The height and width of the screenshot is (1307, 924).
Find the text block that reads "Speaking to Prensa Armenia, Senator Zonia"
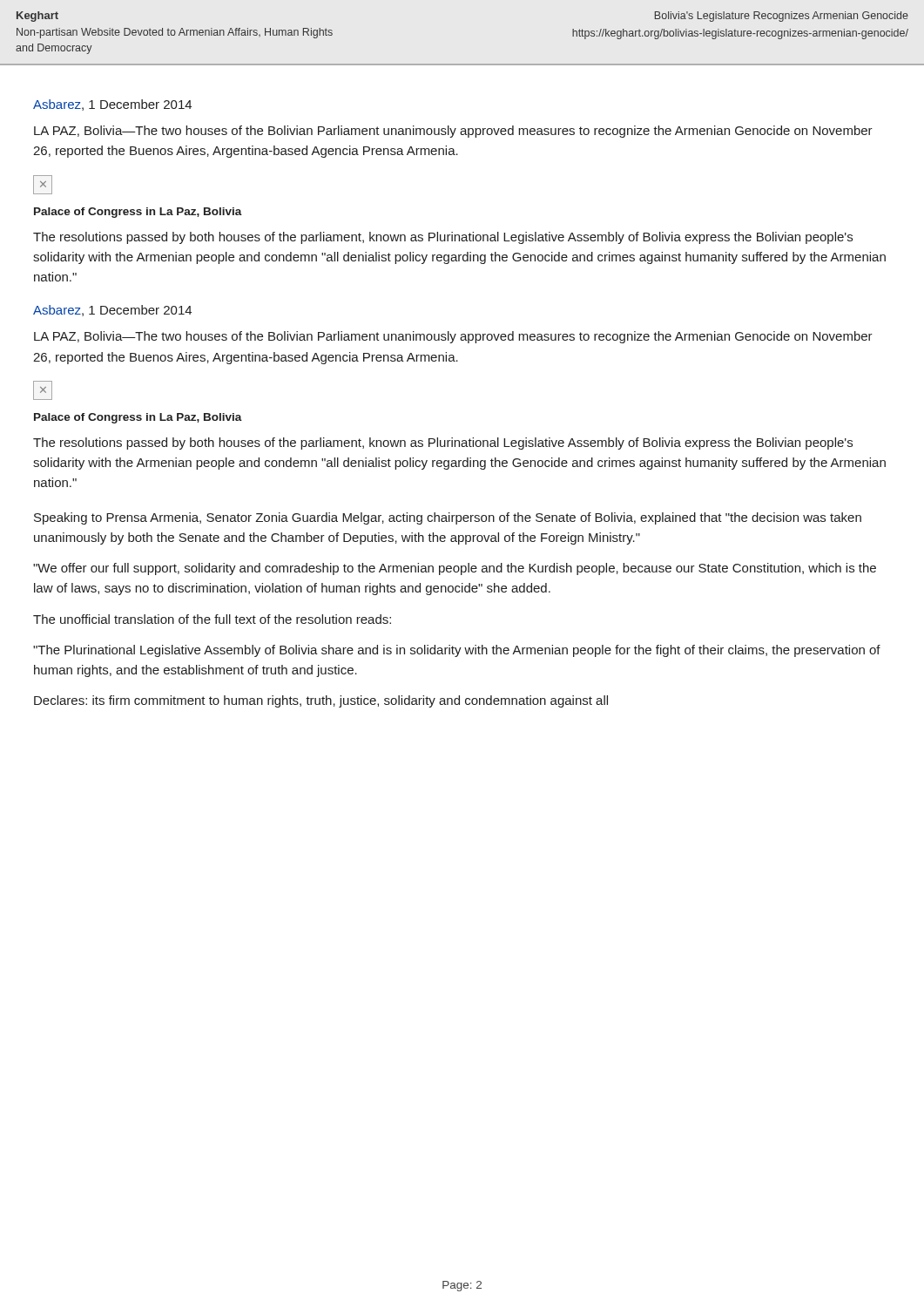[447, 527]
